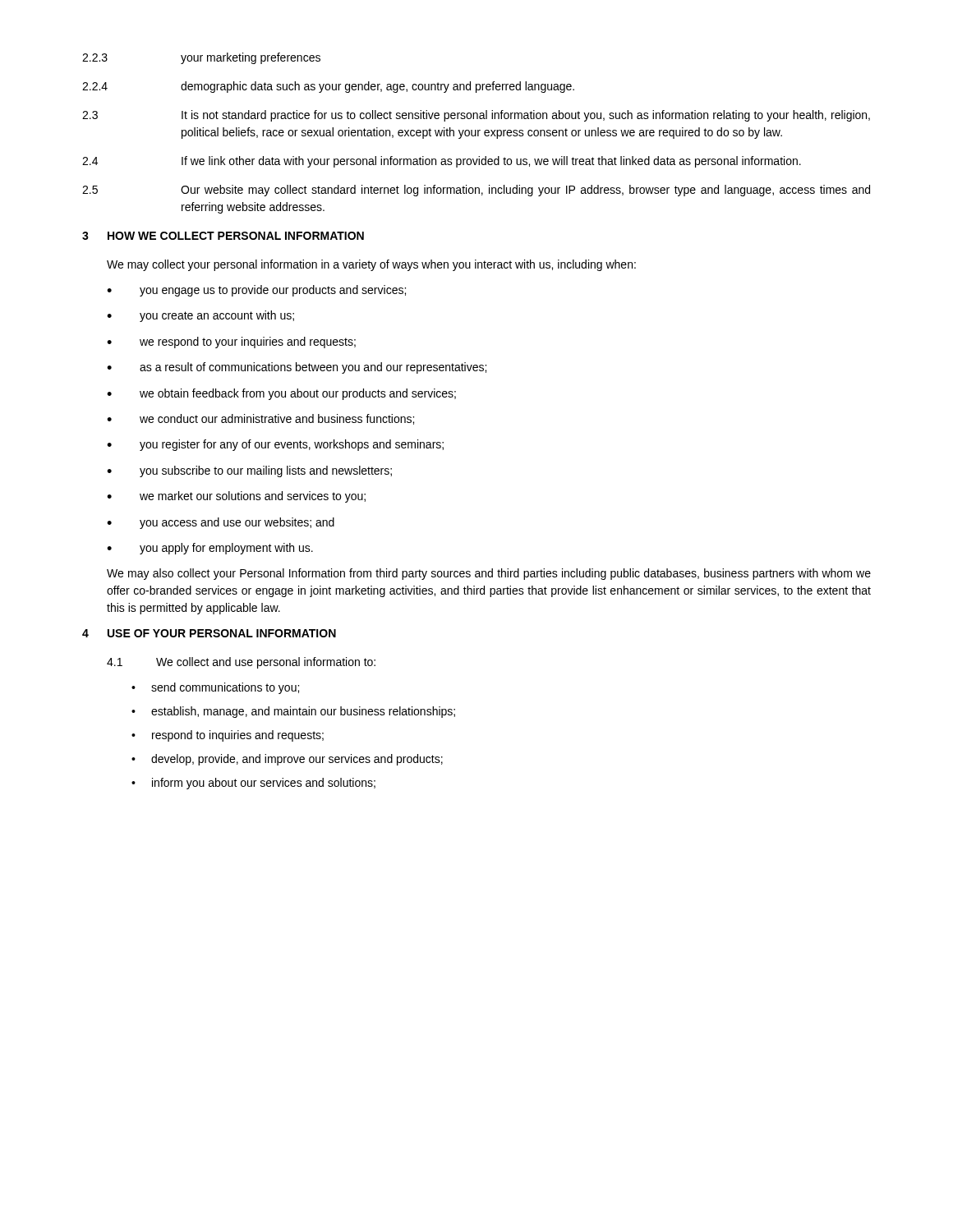Find the region starting "• you subscribe to our"

(x=249, y=471)
